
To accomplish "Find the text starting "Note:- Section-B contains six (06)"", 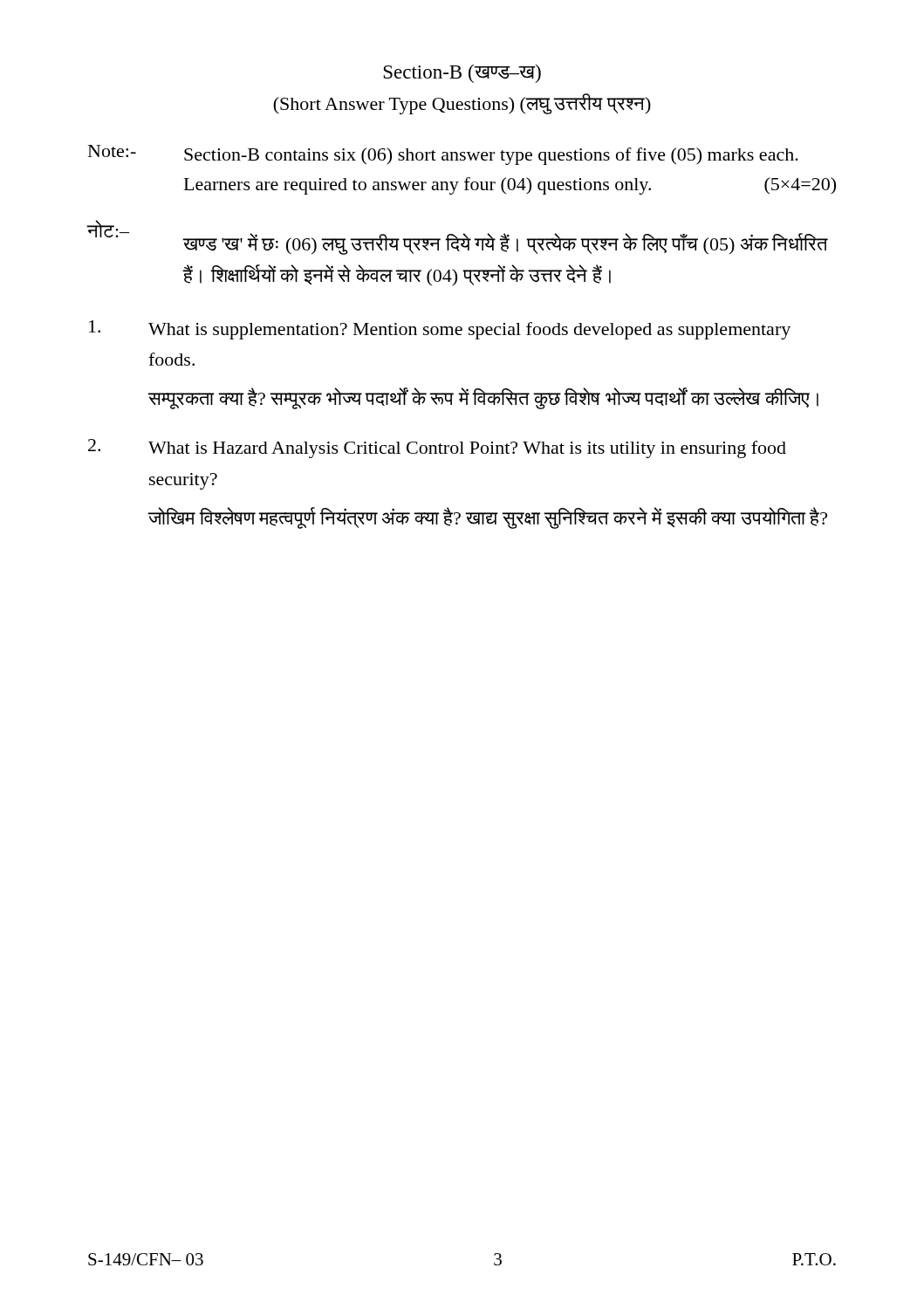I will click(462, 169).
